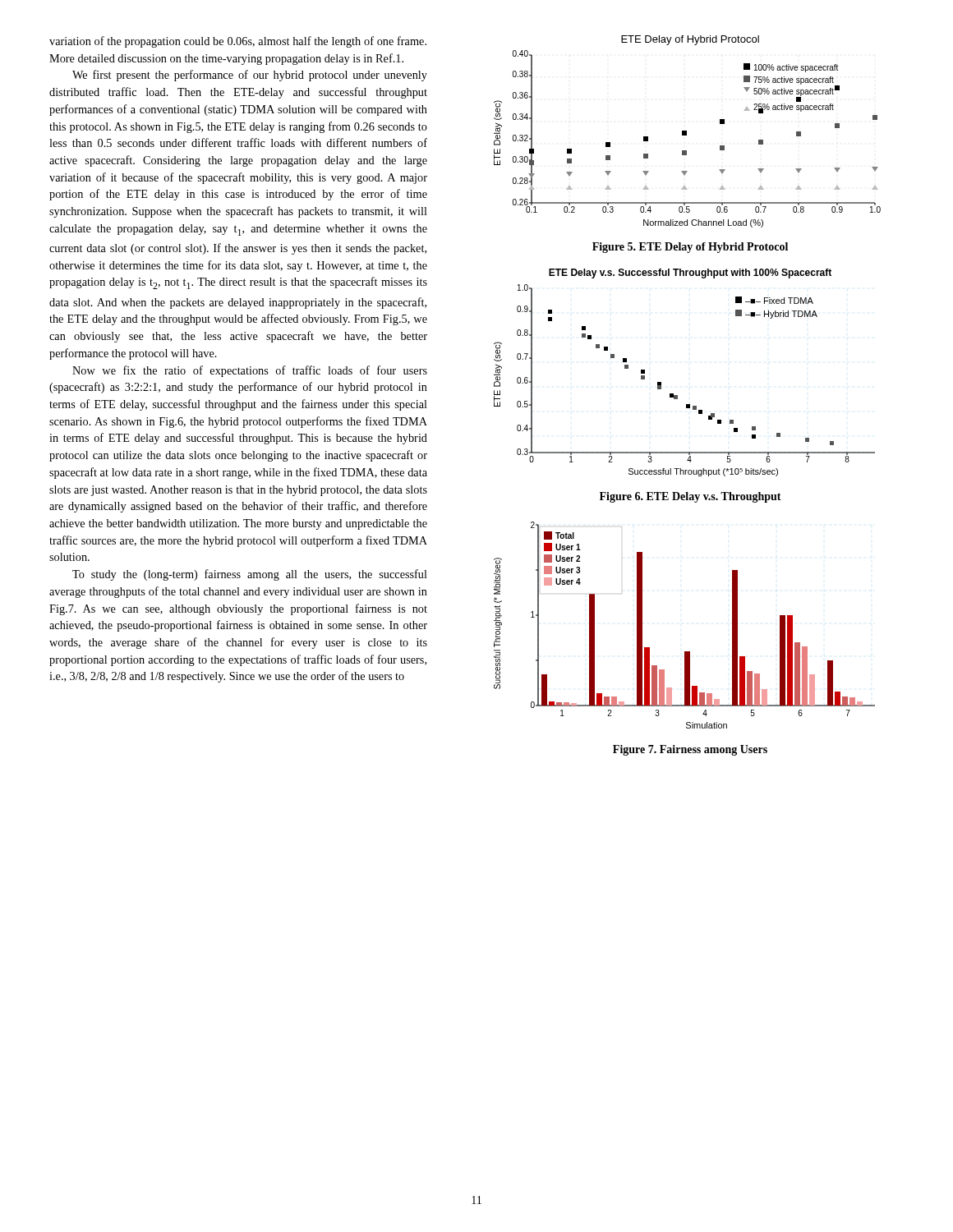Click where it says "Figure 6. ETE Delay v.s. Throughput"
Viewport: 953px width, 1232px height.
[x=690, y=496]
